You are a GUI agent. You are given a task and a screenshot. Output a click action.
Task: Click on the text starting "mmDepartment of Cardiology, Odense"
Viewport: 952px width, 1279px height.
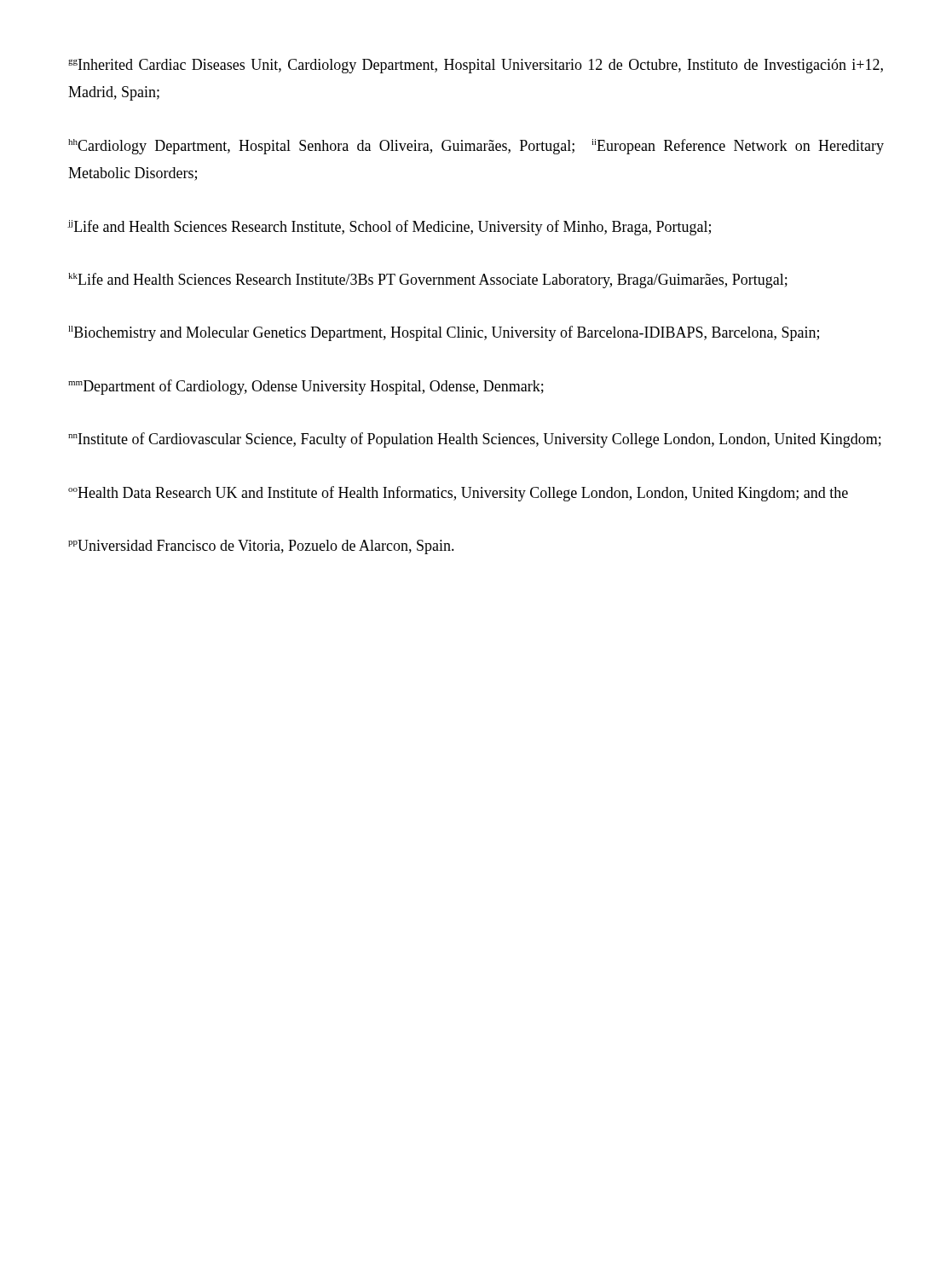[306, 386]
